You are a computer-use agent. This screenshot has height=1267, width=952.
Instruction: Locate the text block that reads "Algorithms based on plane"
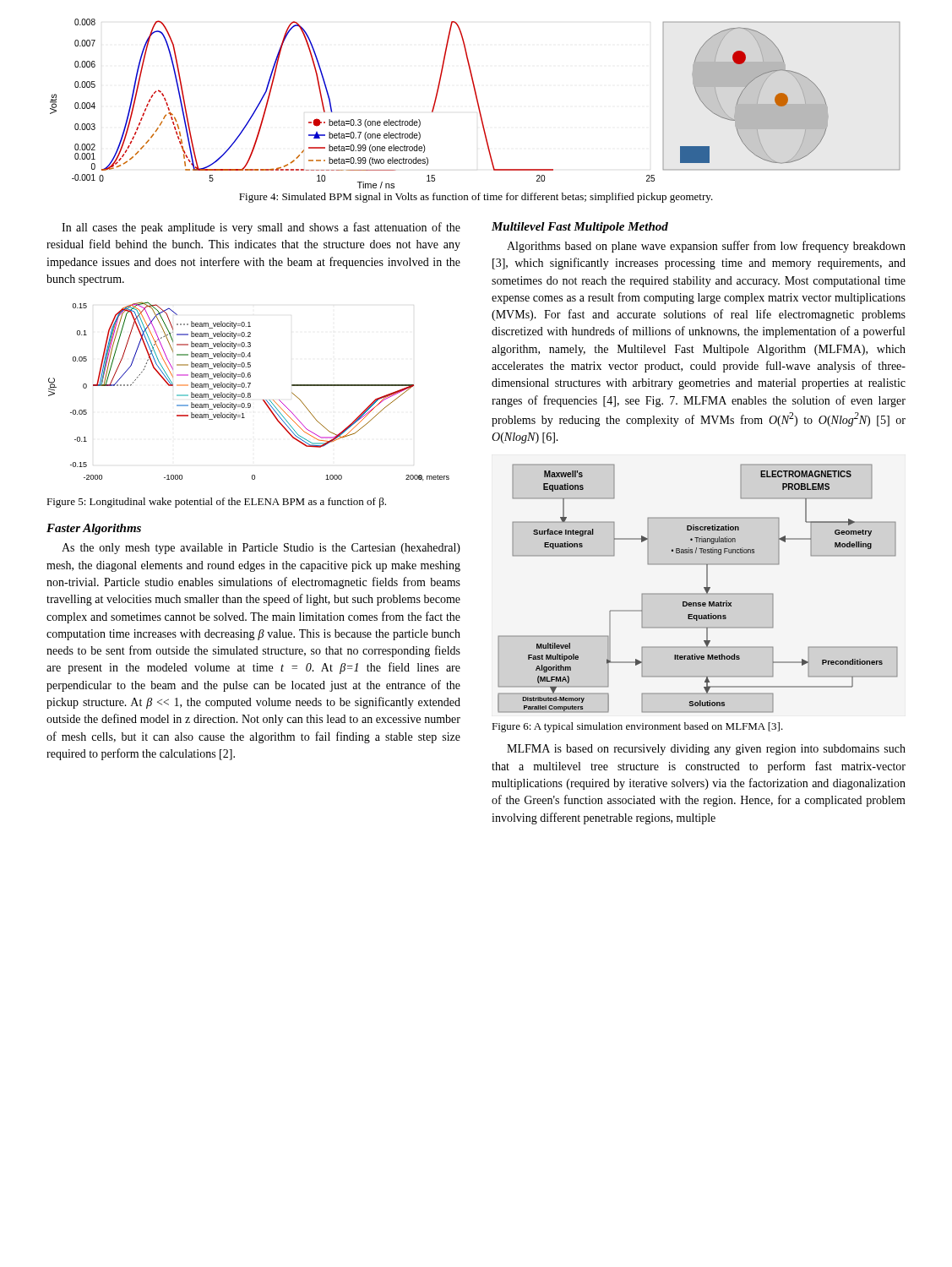point(699,342)
